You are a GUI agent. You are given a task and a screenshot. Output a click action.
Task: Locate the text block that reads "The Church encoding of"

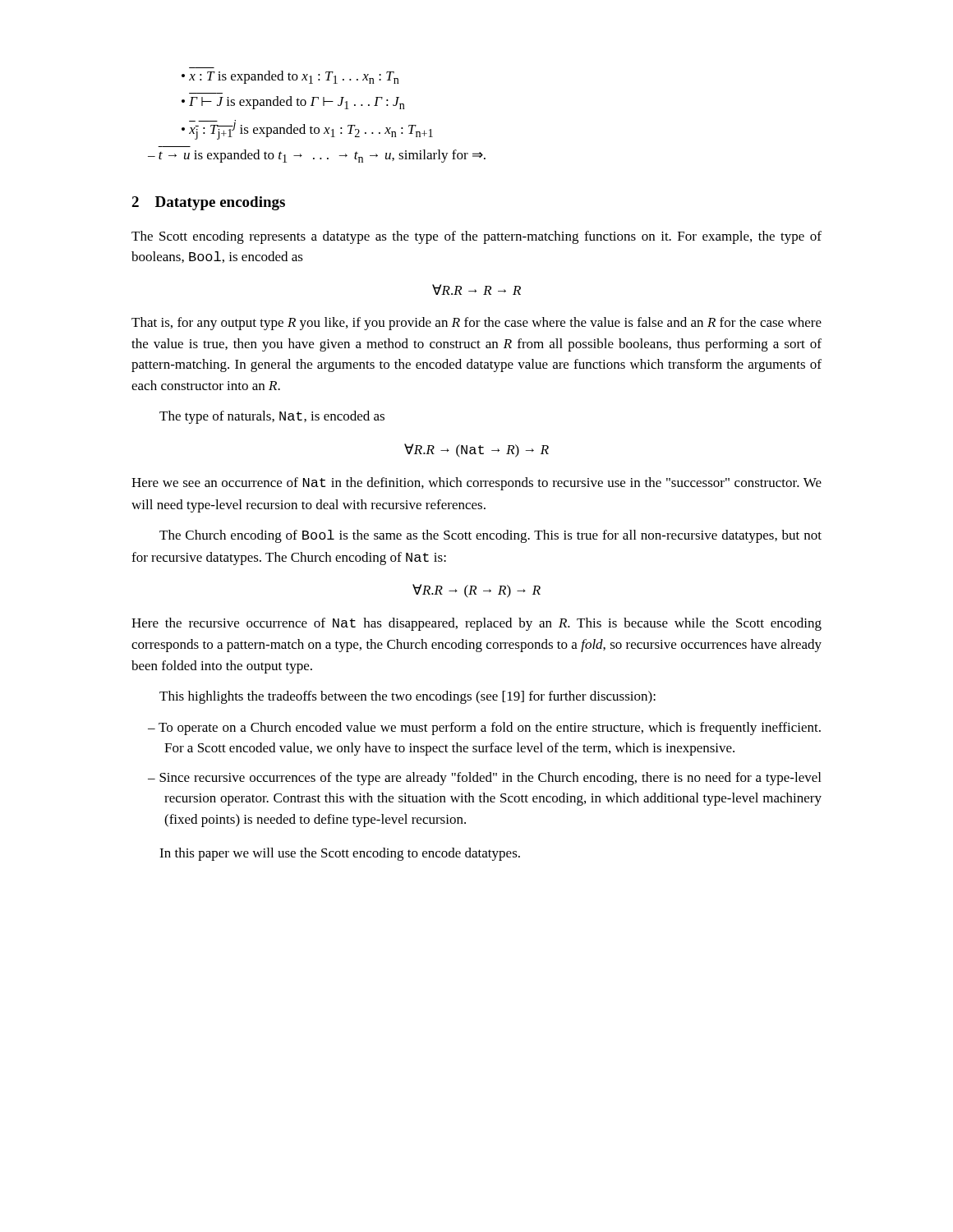pyautogui.click(x=476, y=547)
